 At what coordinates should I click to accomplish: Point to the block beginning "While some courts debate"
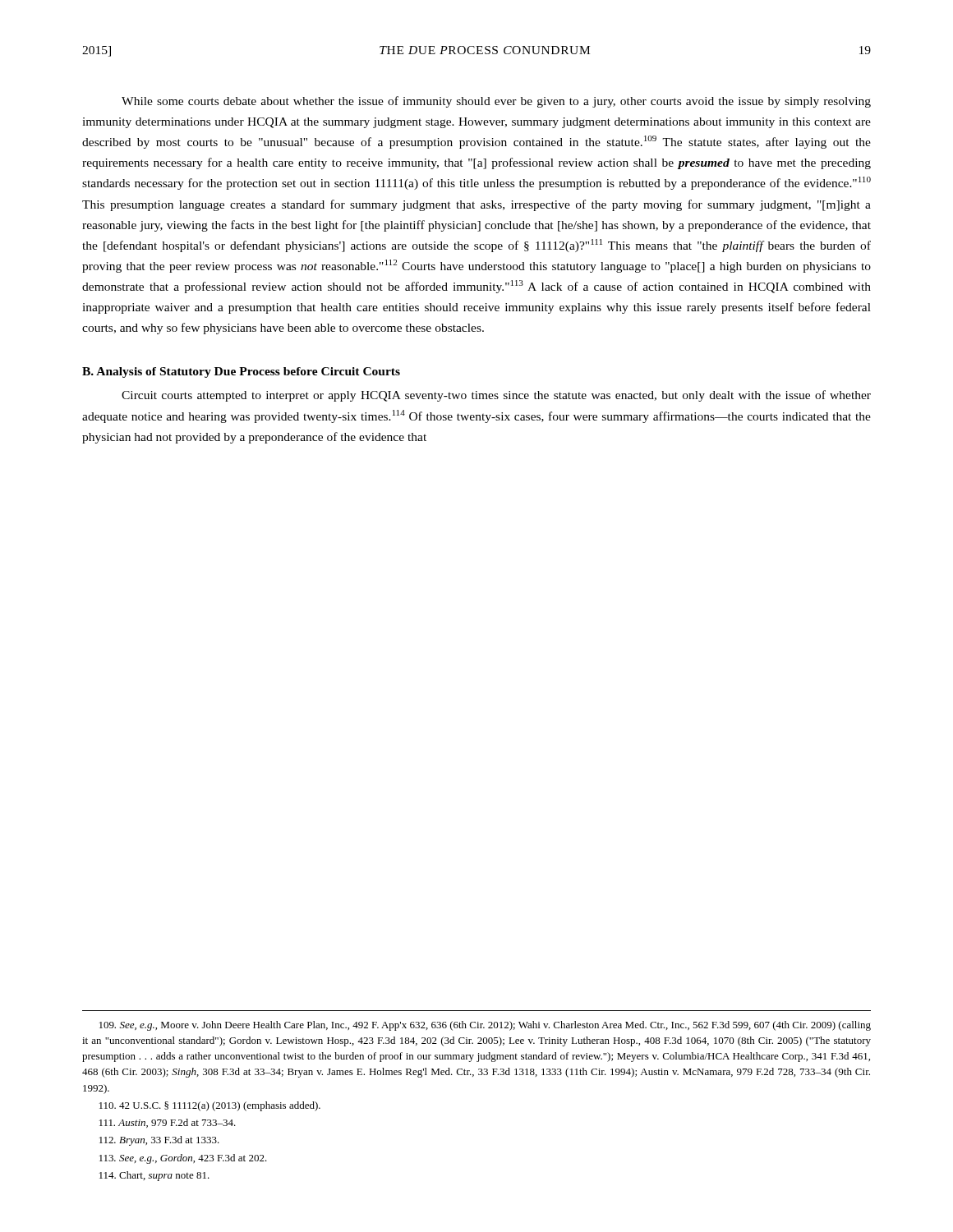click(x=476, y=214)
